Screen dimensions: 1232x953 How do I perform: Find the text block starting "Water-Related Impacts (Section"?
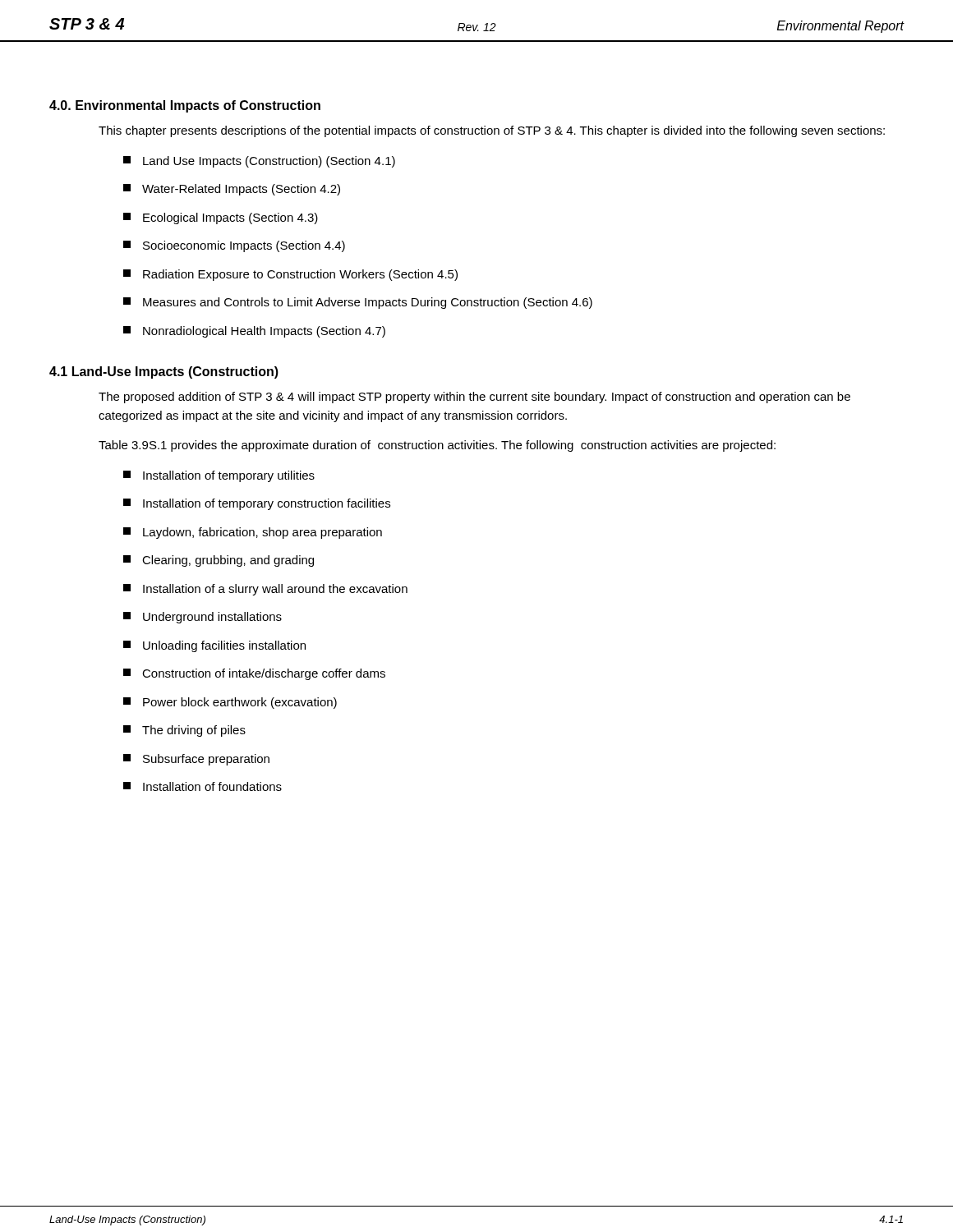click(232, 189)
